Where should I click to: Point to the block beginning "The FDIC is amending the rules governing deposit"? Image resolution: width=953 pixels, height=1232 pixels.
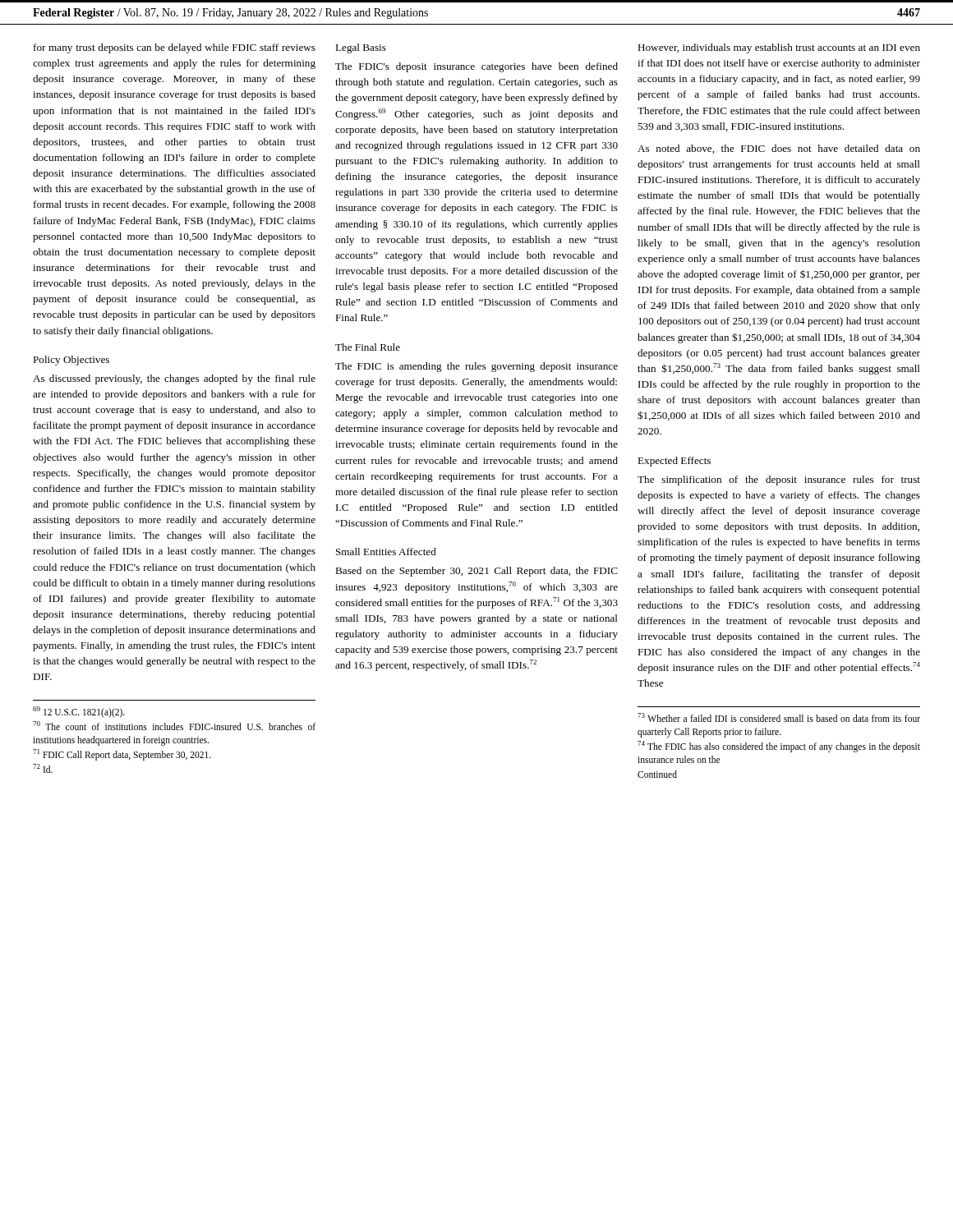click(x=476, y=444)
